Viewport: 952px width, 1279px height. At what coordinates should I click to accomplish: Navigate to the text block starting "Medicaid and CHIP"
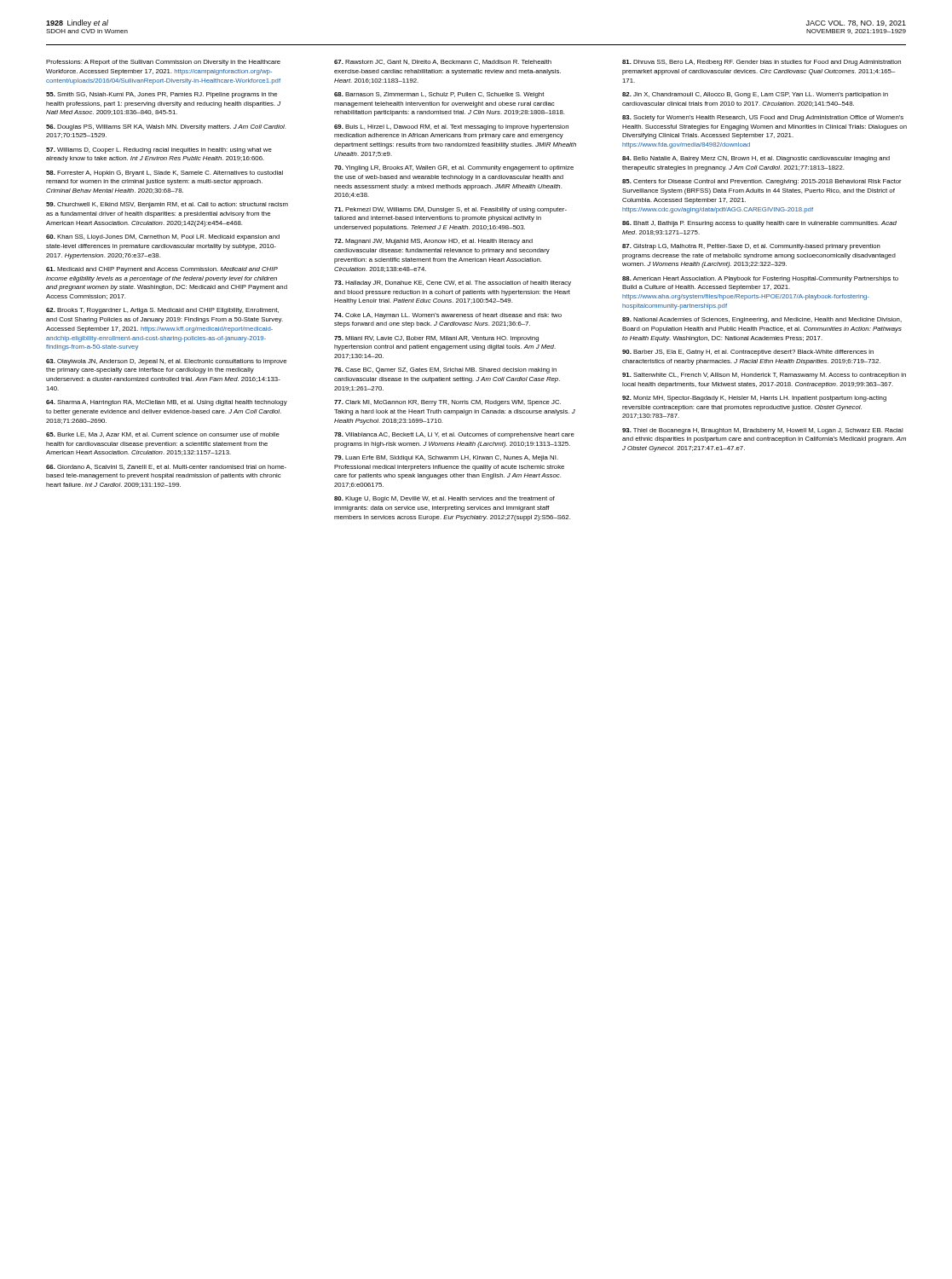point(167,283)
